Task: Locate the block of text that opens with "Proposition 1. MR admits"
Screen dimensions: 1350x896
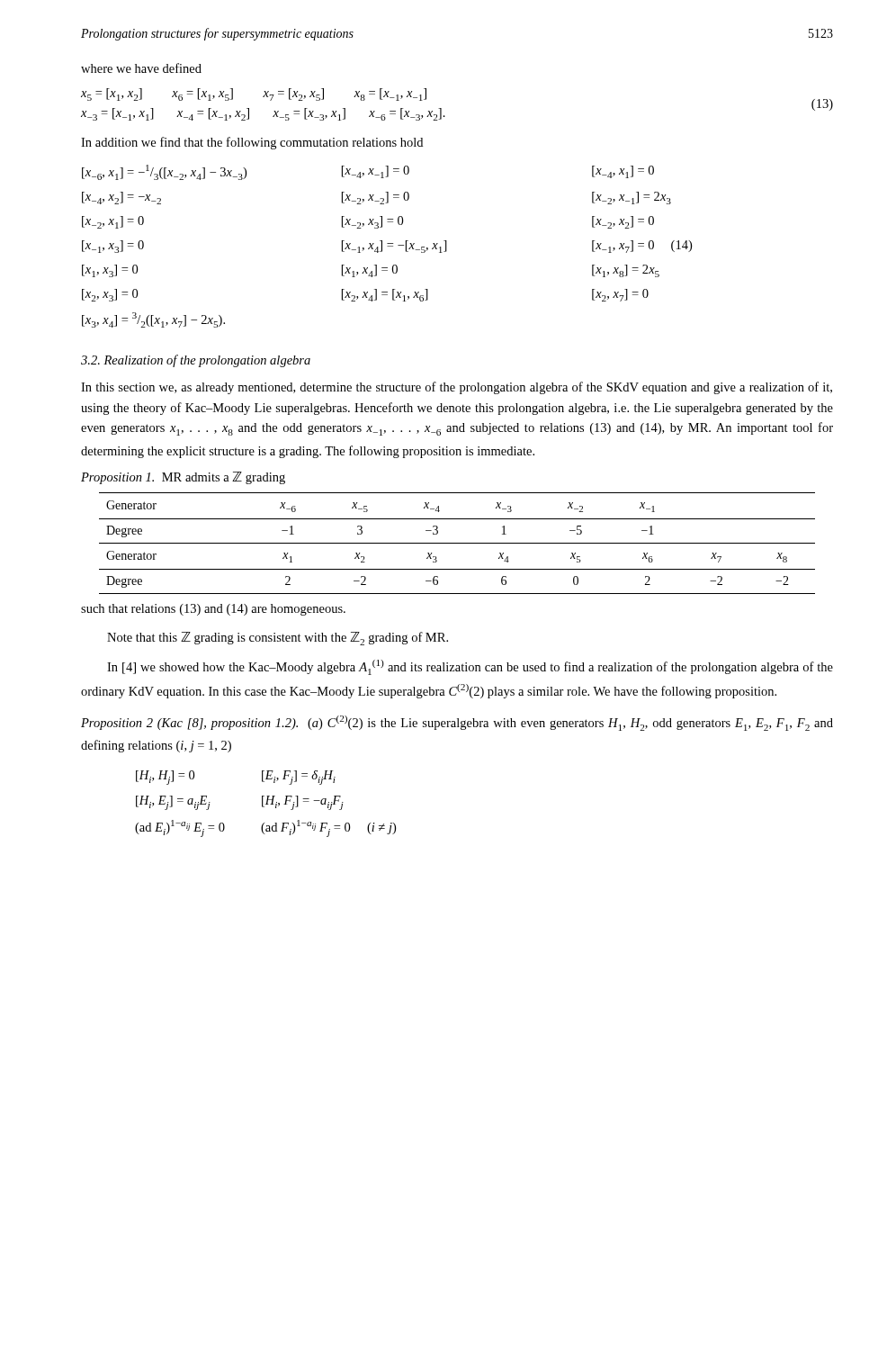Action: (183, 477)
